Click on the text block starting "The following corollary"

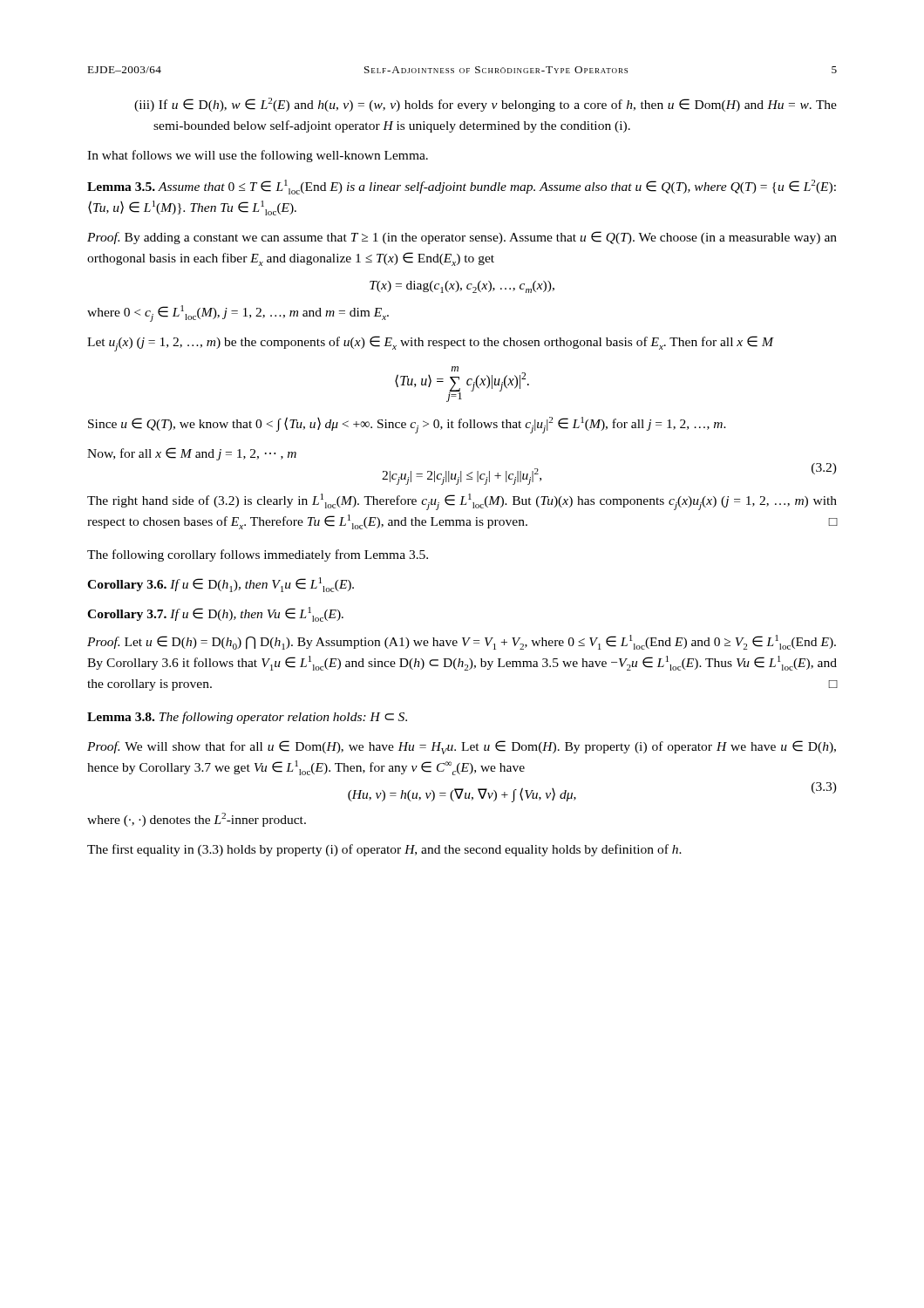258,554
